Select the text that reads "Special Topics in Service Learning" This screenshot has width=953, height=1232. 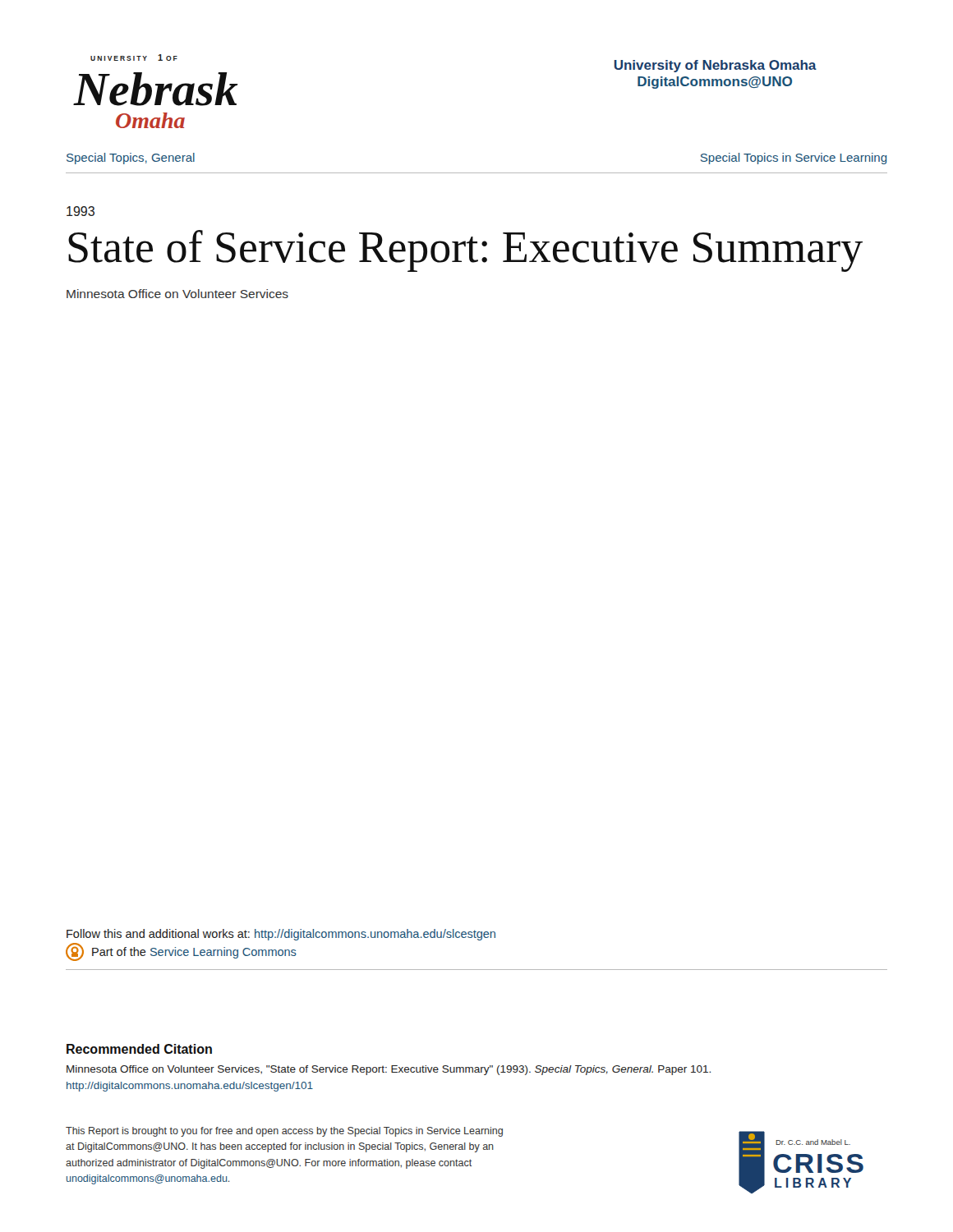coord(794,157)
